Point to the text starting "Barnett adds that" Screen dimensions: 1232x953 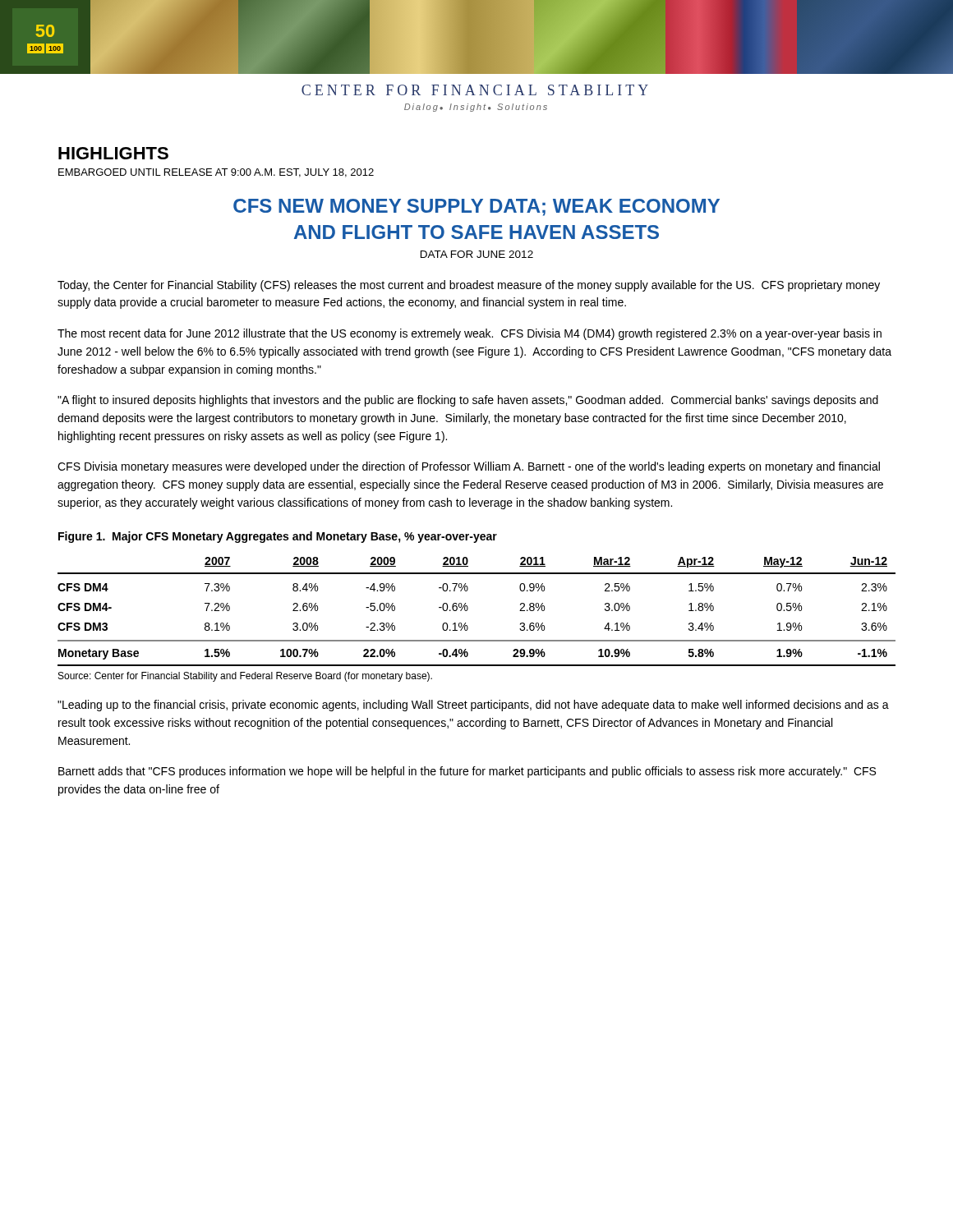tap(467, 780)
